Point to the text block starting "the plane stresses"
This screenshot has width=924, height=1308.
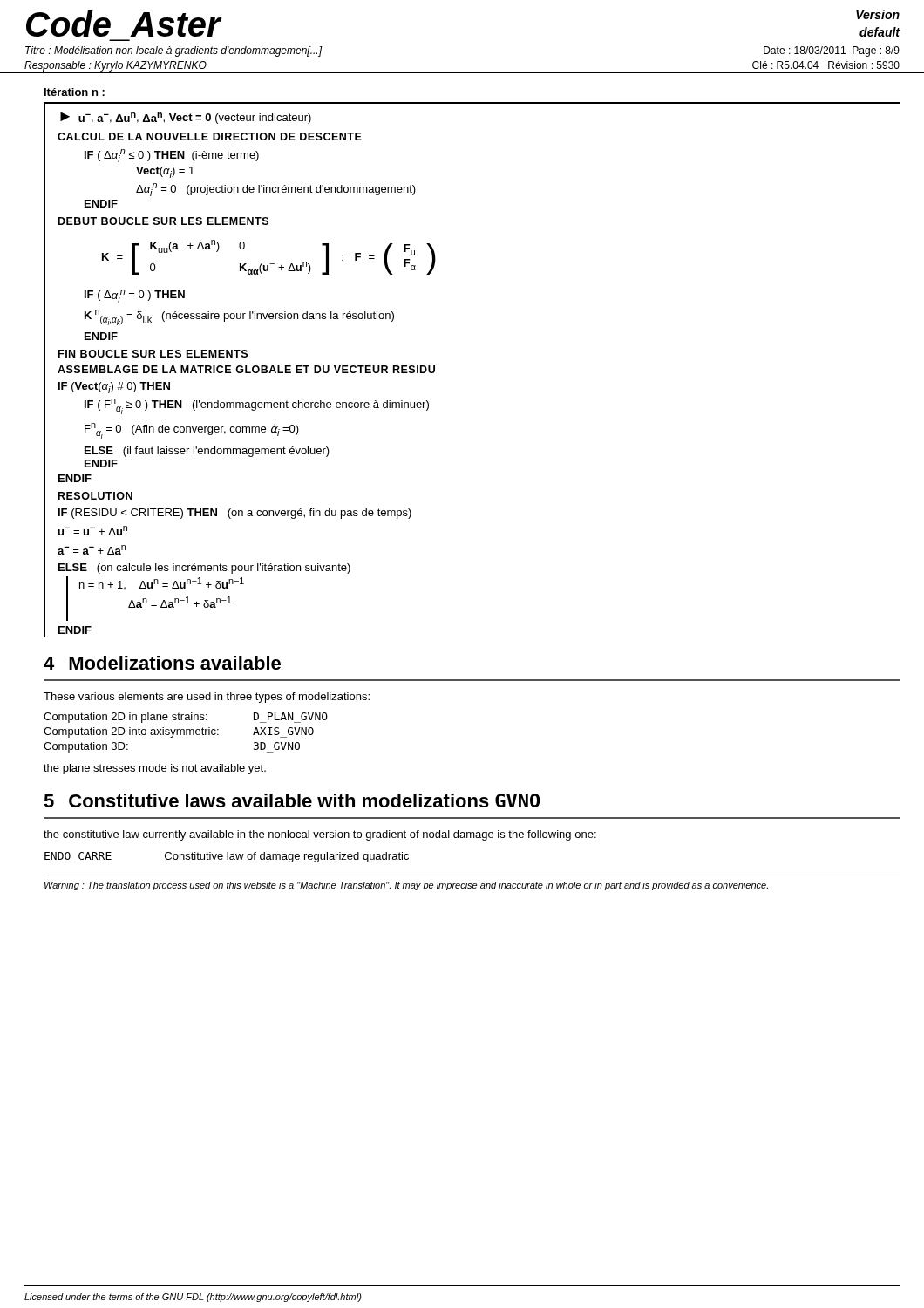[155, 768]
